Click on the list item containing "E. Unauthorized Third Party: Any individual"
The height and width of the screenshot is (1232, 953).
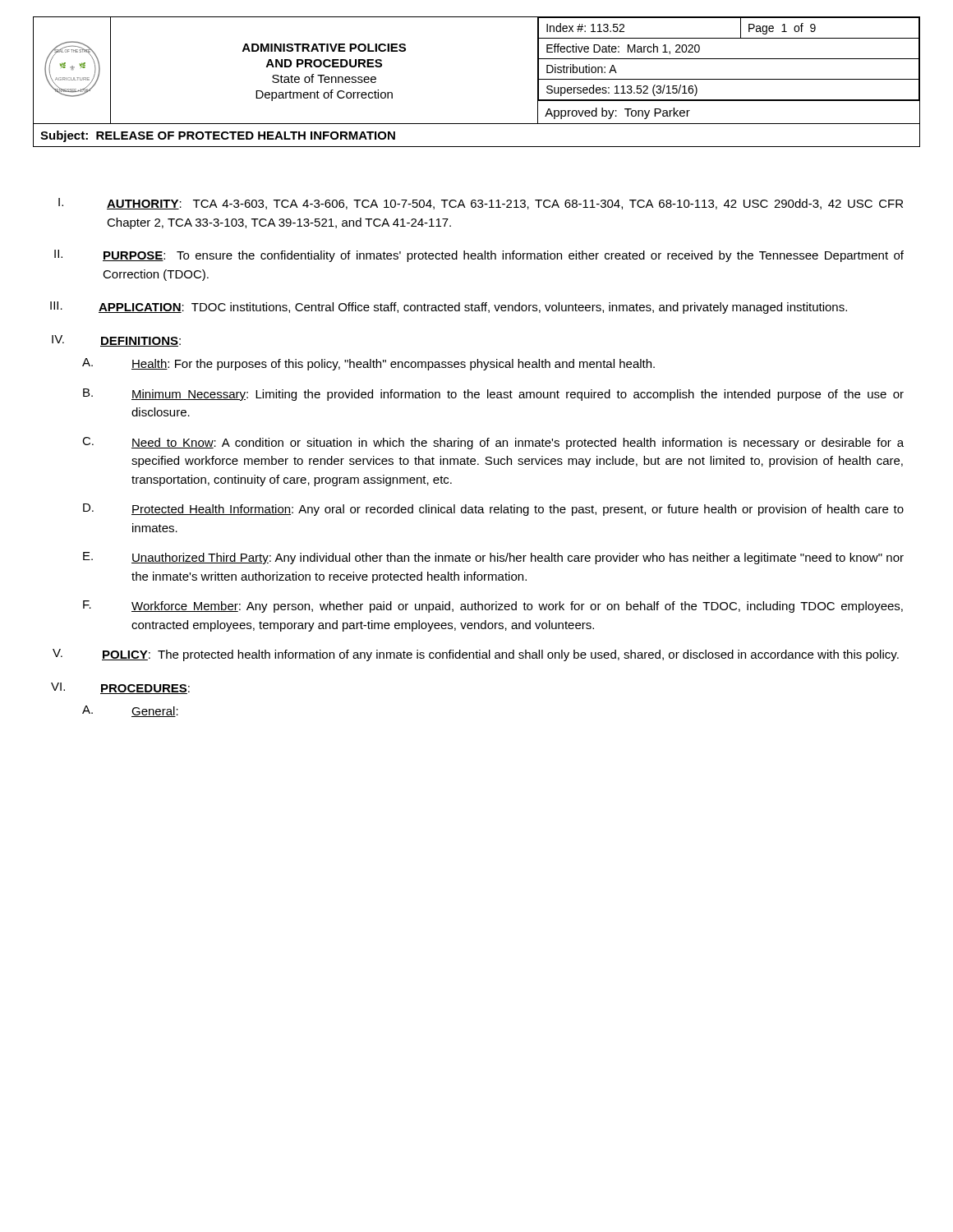(476, 567)
